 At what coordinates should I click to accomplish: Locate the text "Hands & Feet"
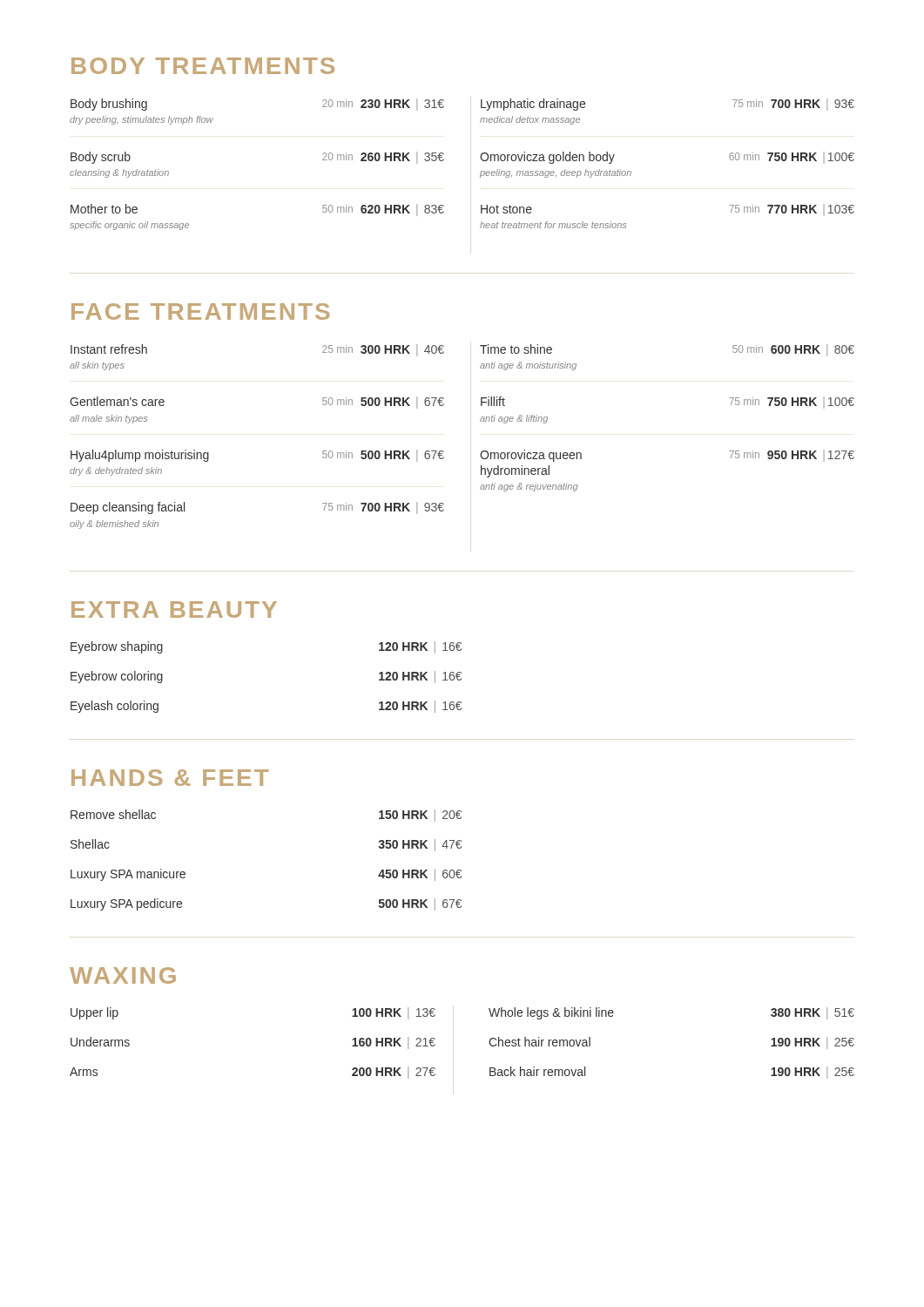(x=170, y=778)
